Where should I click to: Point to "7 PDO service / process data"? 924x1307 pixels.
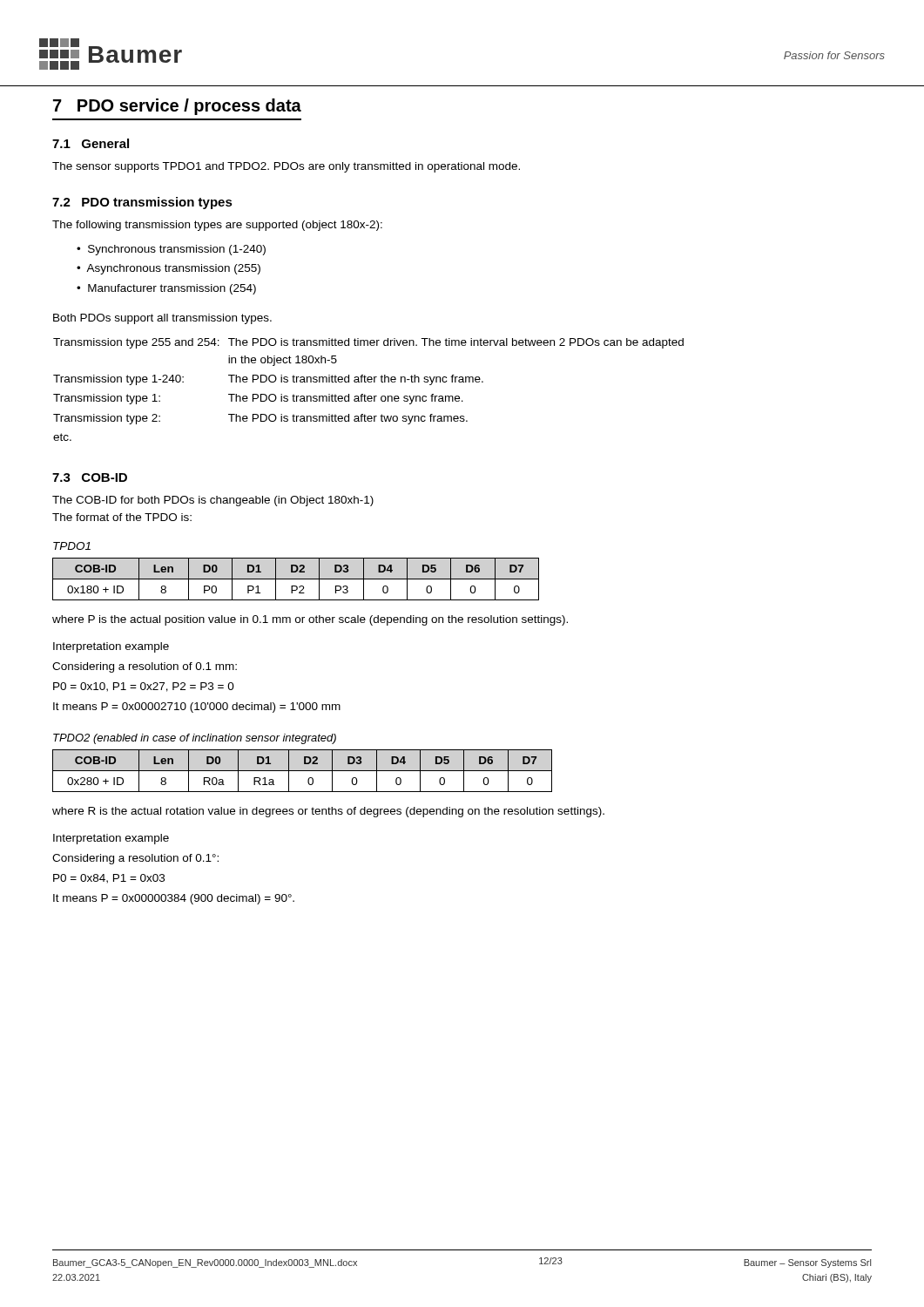[x=177, y=108]
